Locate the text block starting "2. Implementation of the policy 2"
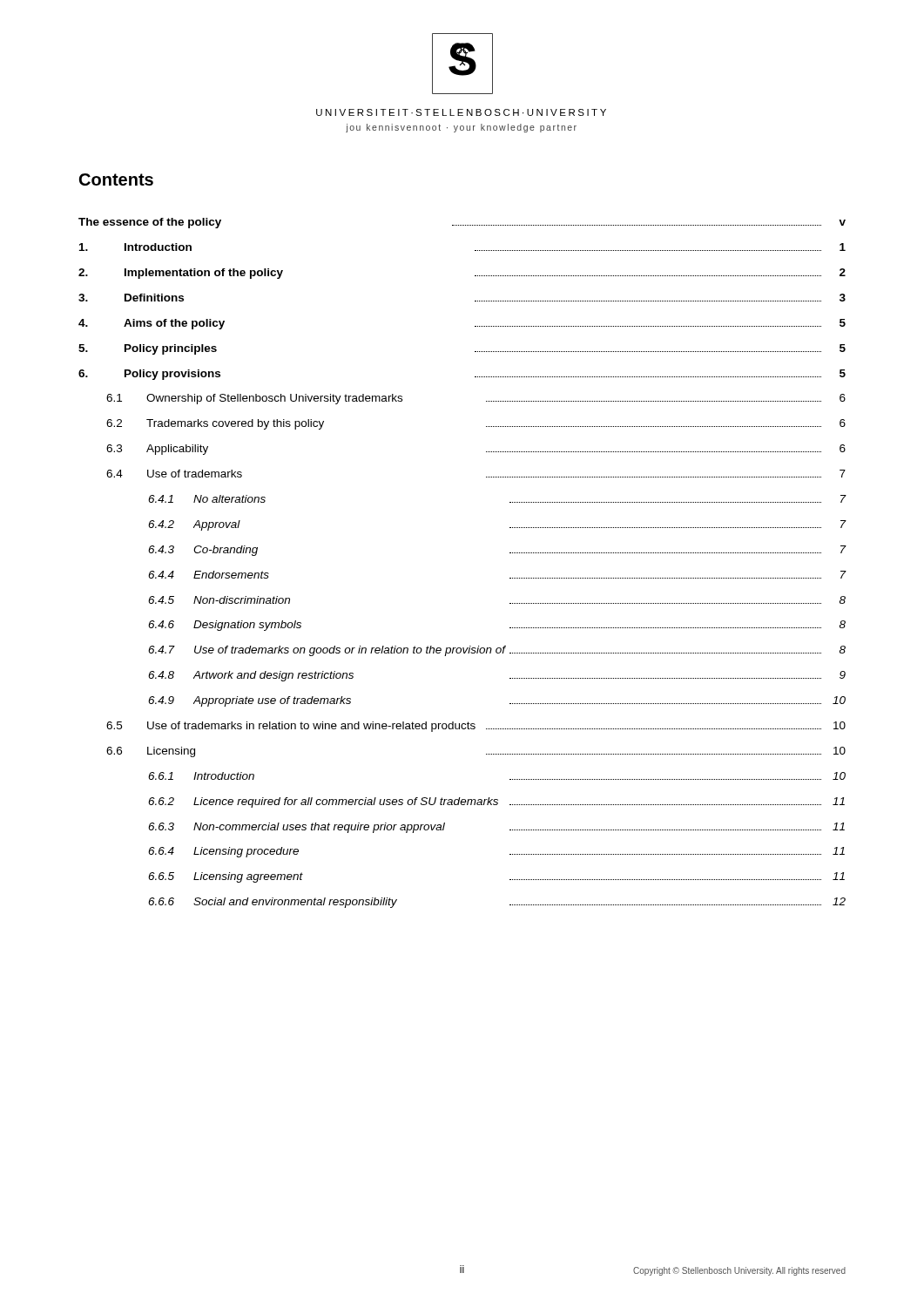924x1307 pixels. click(x=206, y=273)
